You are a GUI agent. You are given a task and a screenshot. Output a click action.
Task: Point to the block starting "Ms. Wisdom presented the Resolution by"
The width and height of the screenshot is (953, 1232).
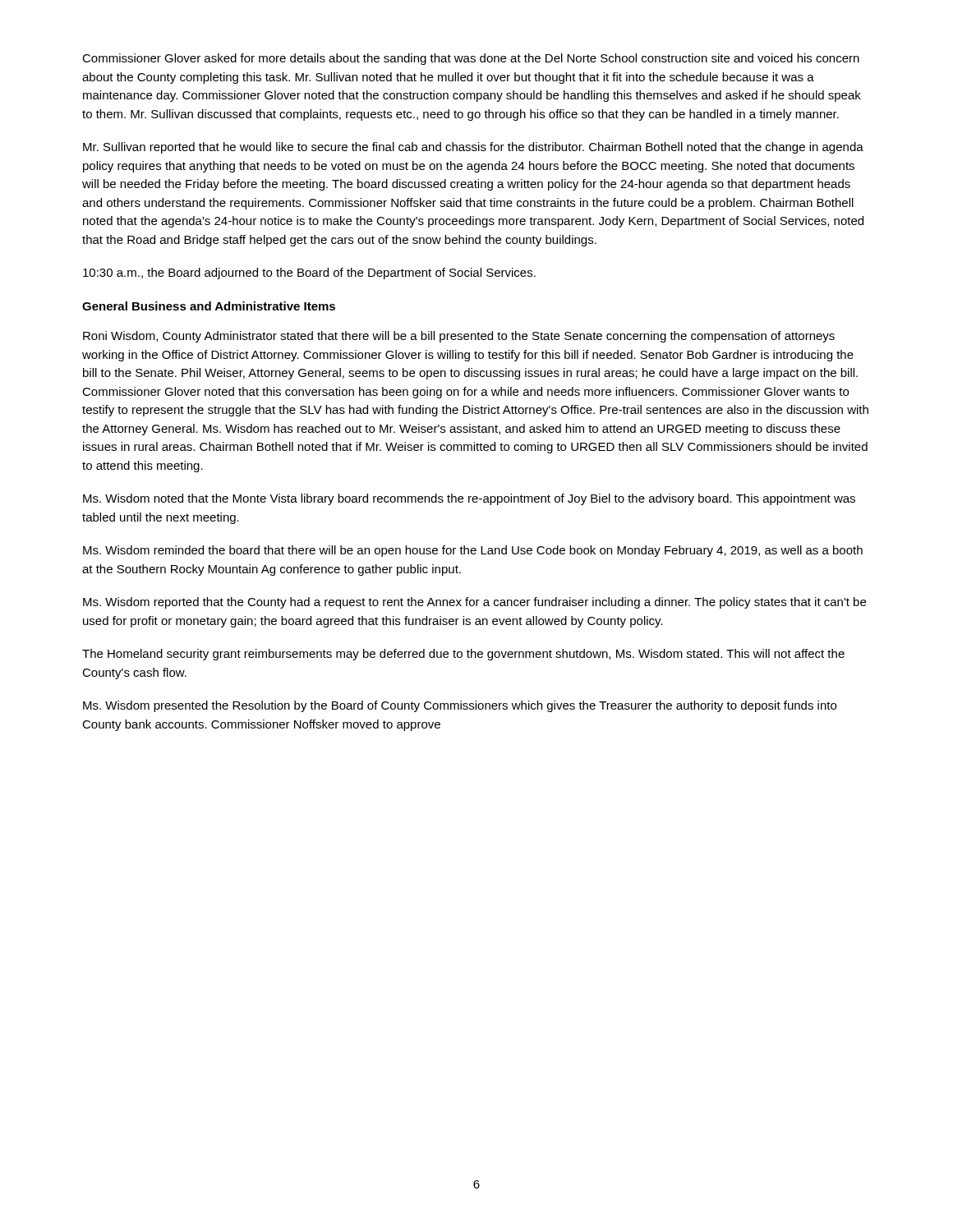(460, 714)
